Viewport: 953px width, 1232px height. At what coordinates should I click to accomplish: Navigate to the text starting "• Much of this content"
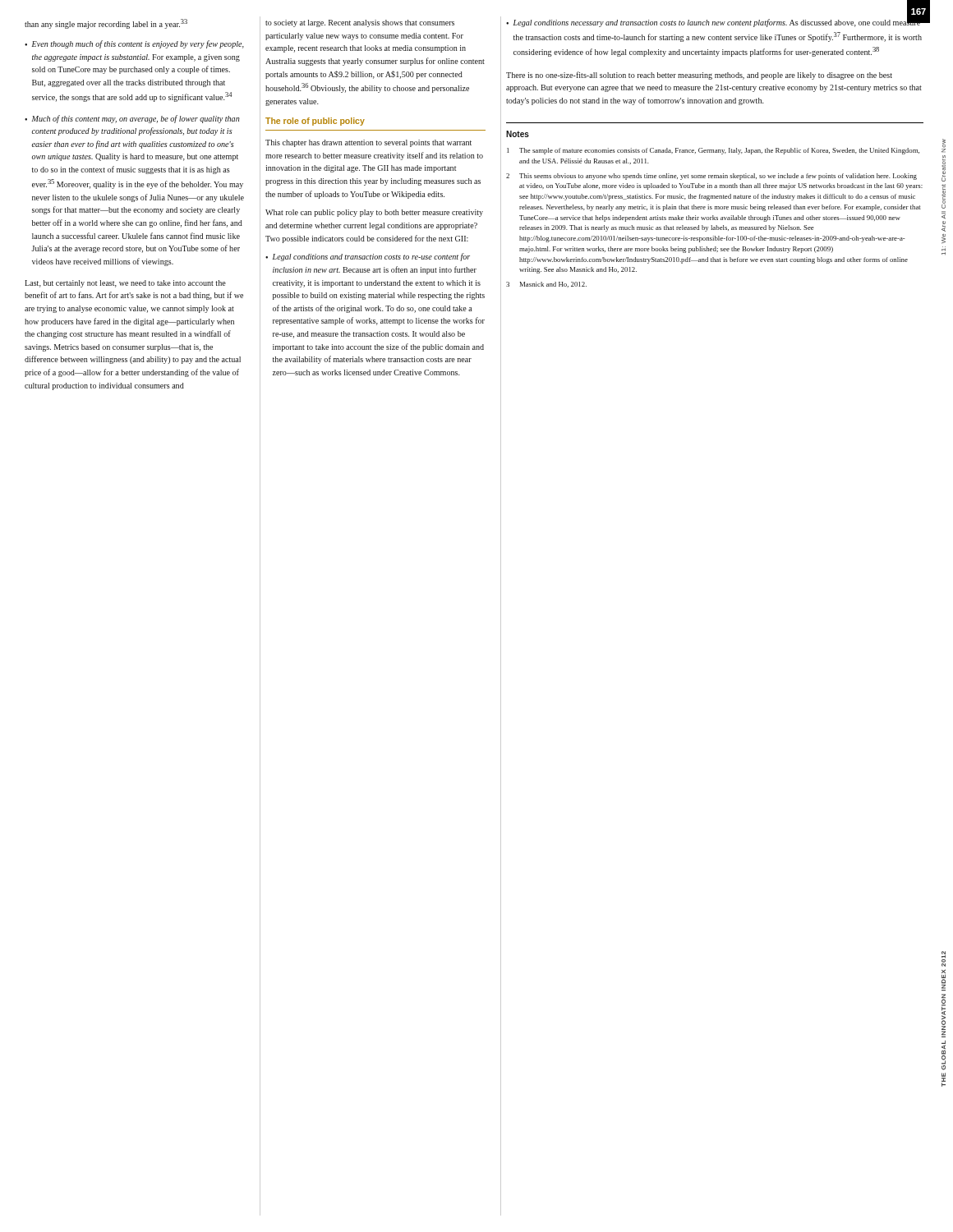tap(135, 190)
